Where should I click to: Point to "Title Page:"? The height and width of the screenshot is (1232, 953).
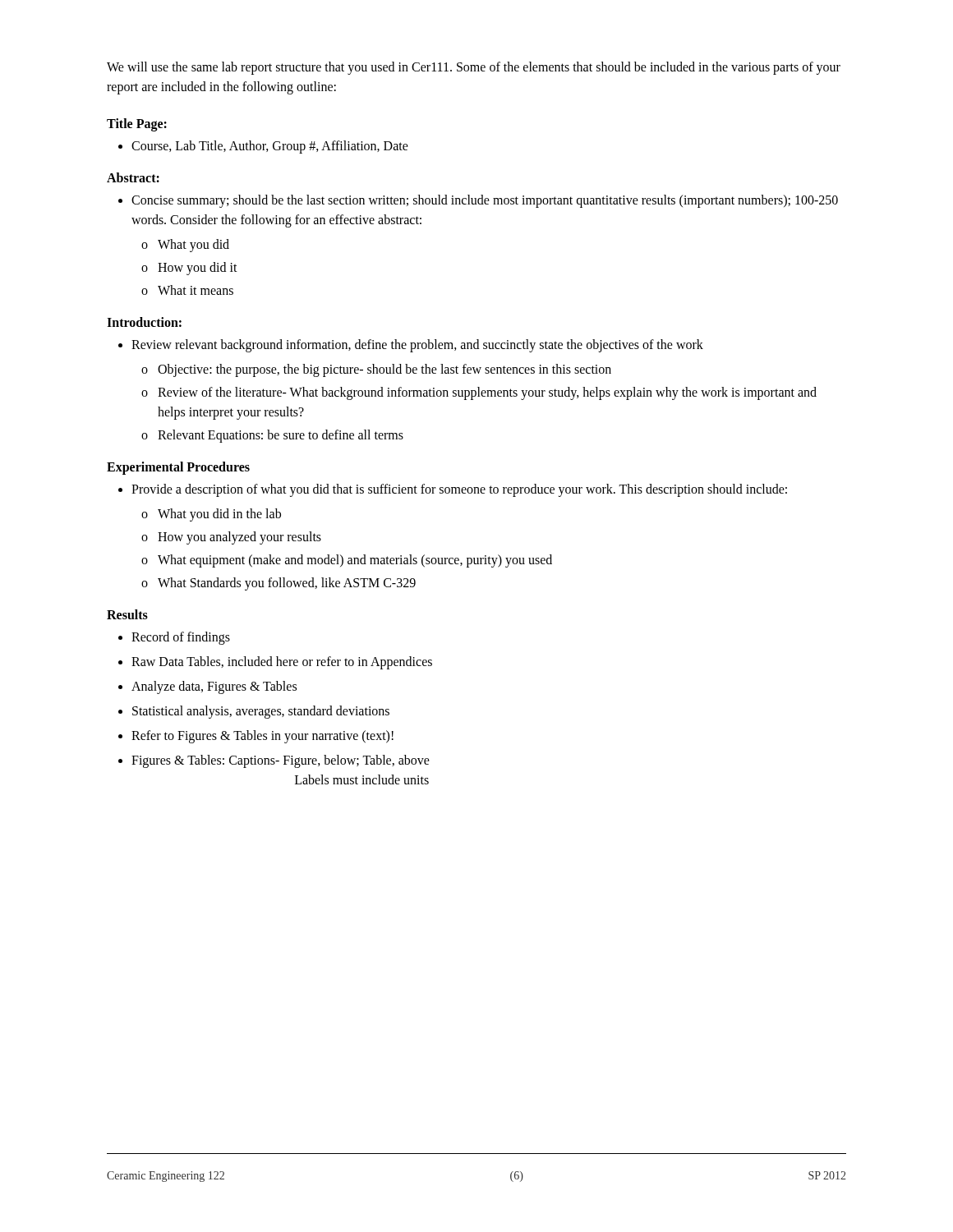pos(137,124)
